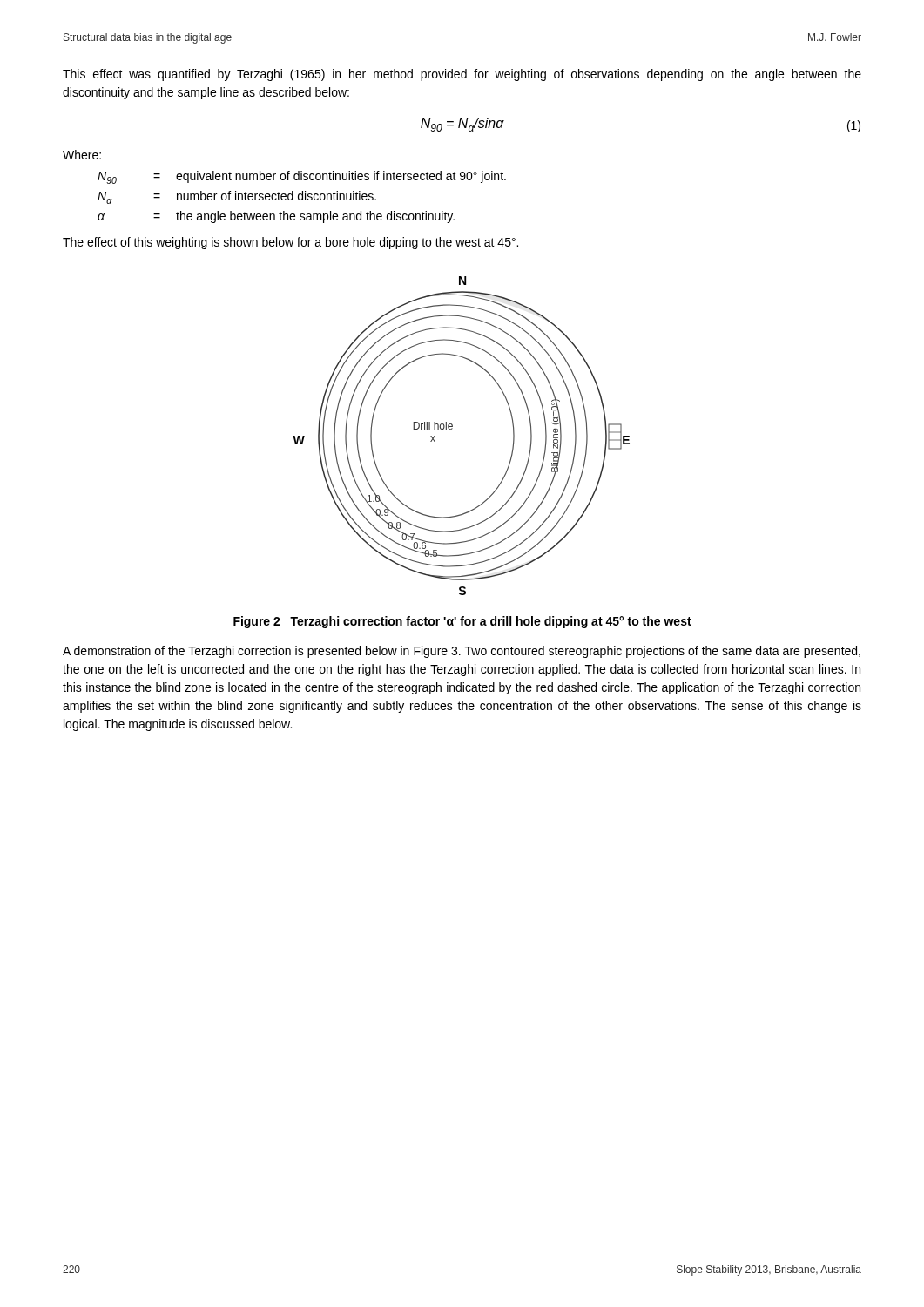This screenshot has width=924, height=1307.
Task: Click on the formula with the text "N90 = Nα/sinα (1)"
Action: (x=476, y=125)
